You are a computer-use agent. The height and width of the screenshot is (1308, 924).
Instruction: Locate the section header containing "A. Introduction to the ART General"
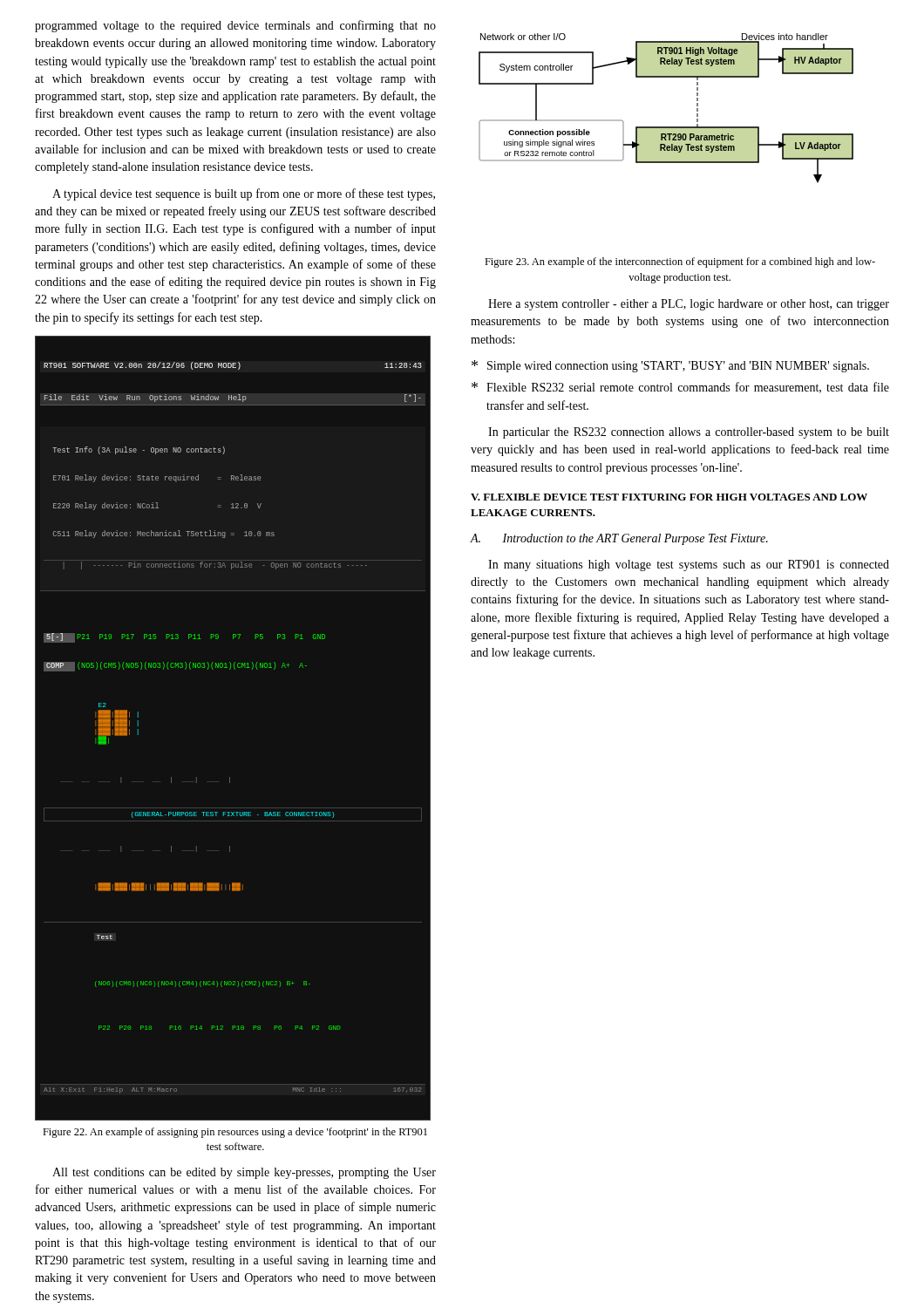[680, 539]
